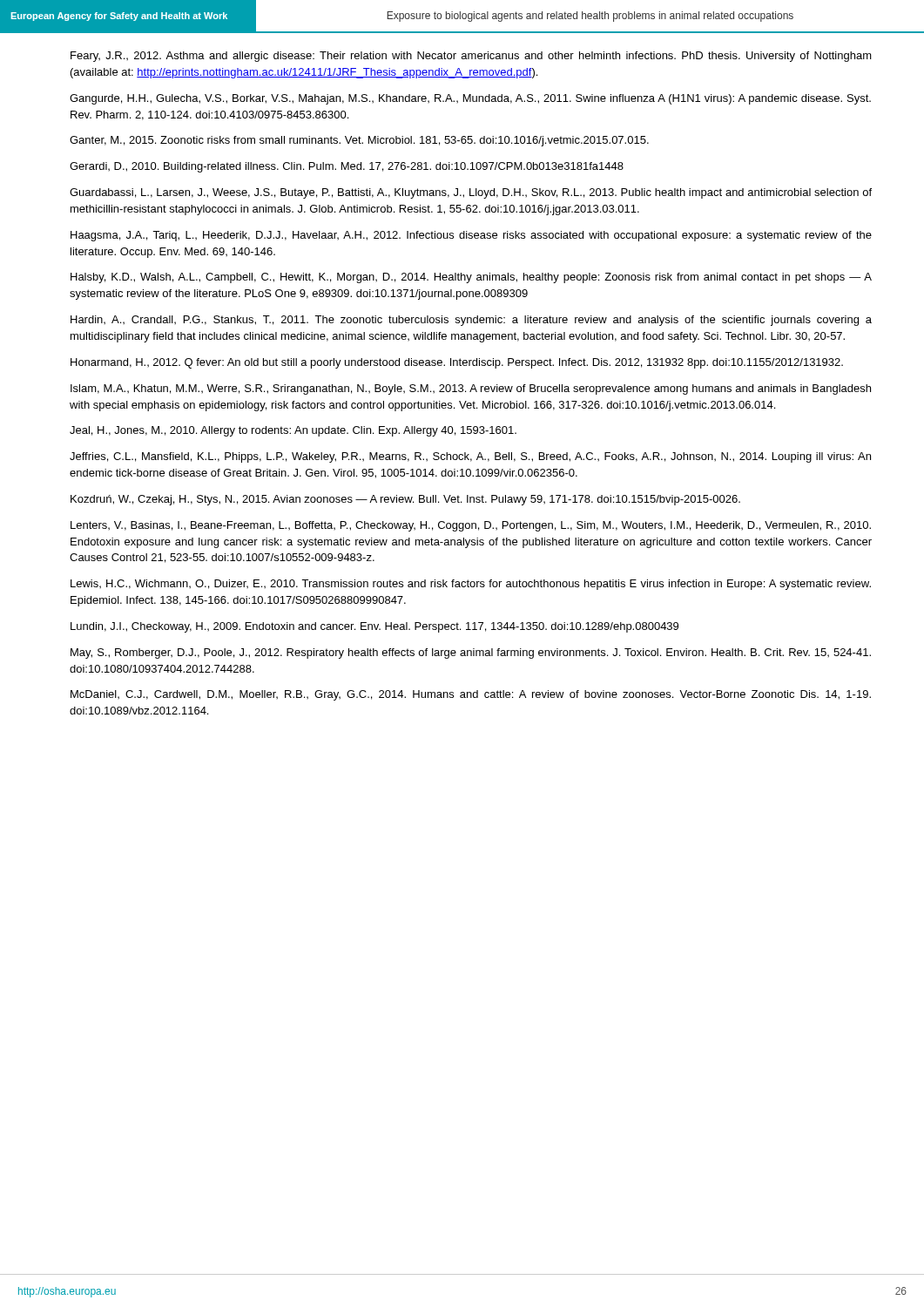Find the list item that says "Feary, J.R., 2012. Asthma and allergic disease: Their"

[471, 64]
